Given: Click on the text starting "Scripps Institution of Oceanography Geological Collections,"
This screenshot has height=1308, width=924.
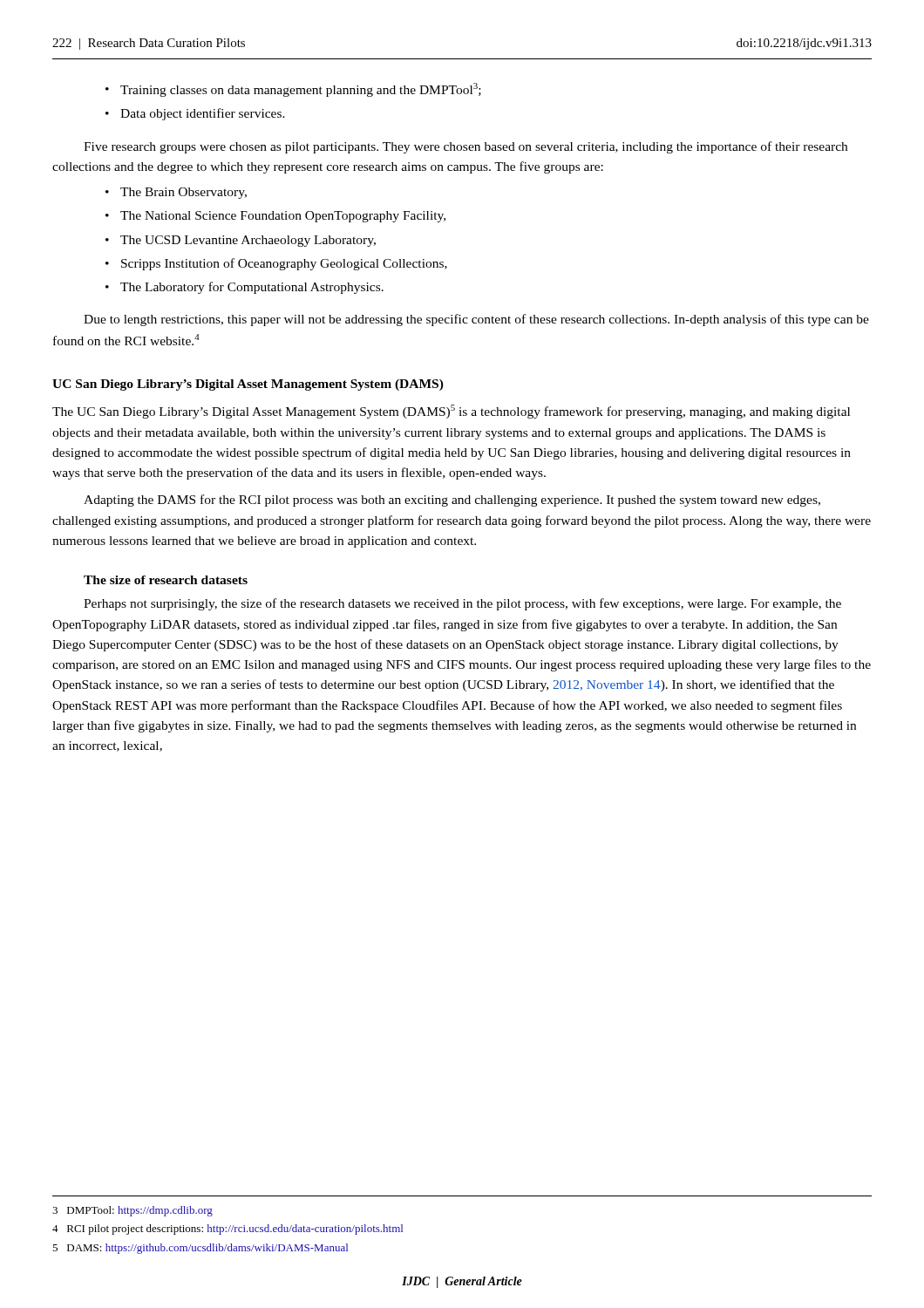Looking at the screenshot, I should point(284,263).
